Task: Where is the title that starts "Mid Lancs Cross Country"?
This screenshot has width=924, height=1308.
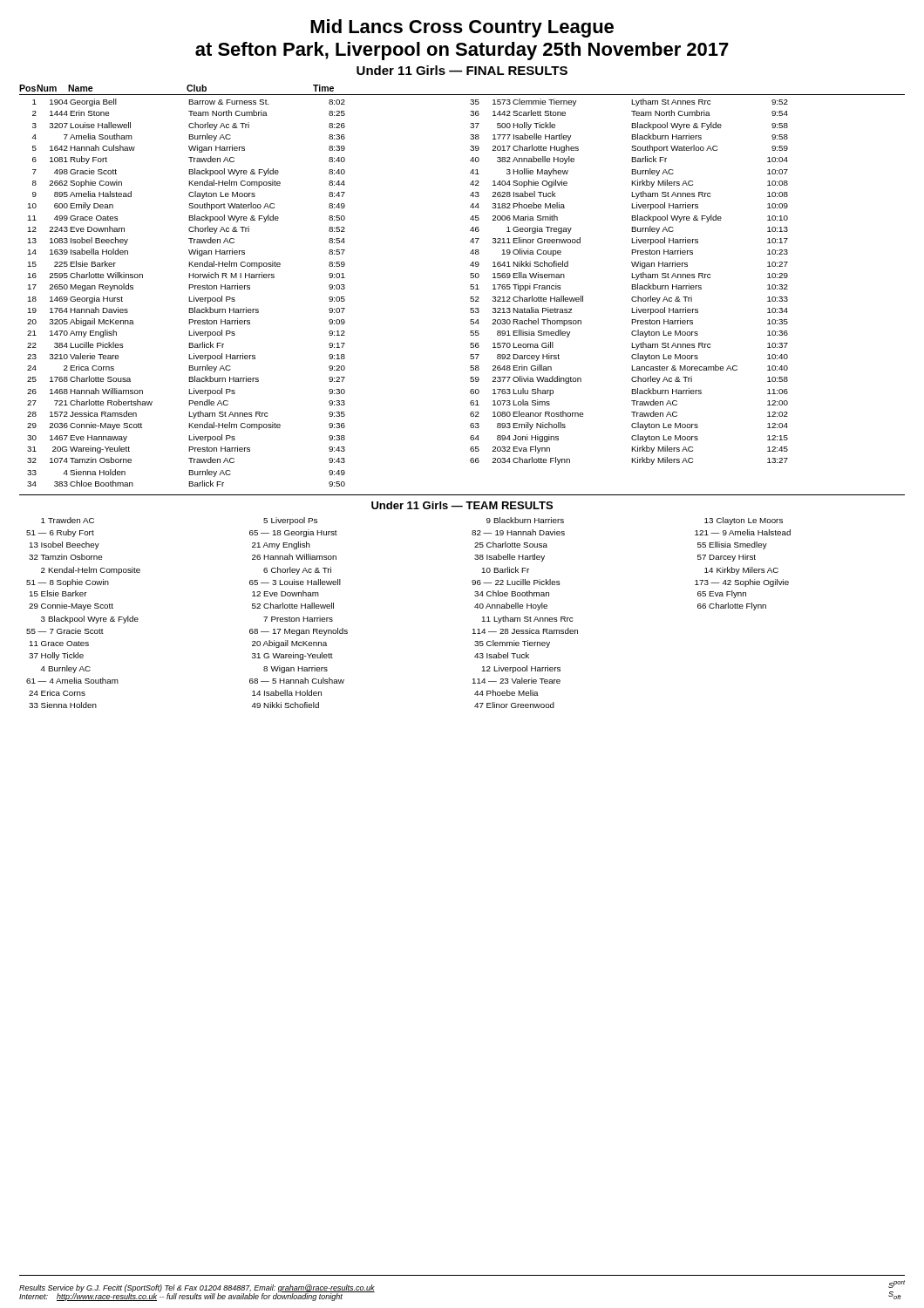Action: click(462, 47)
